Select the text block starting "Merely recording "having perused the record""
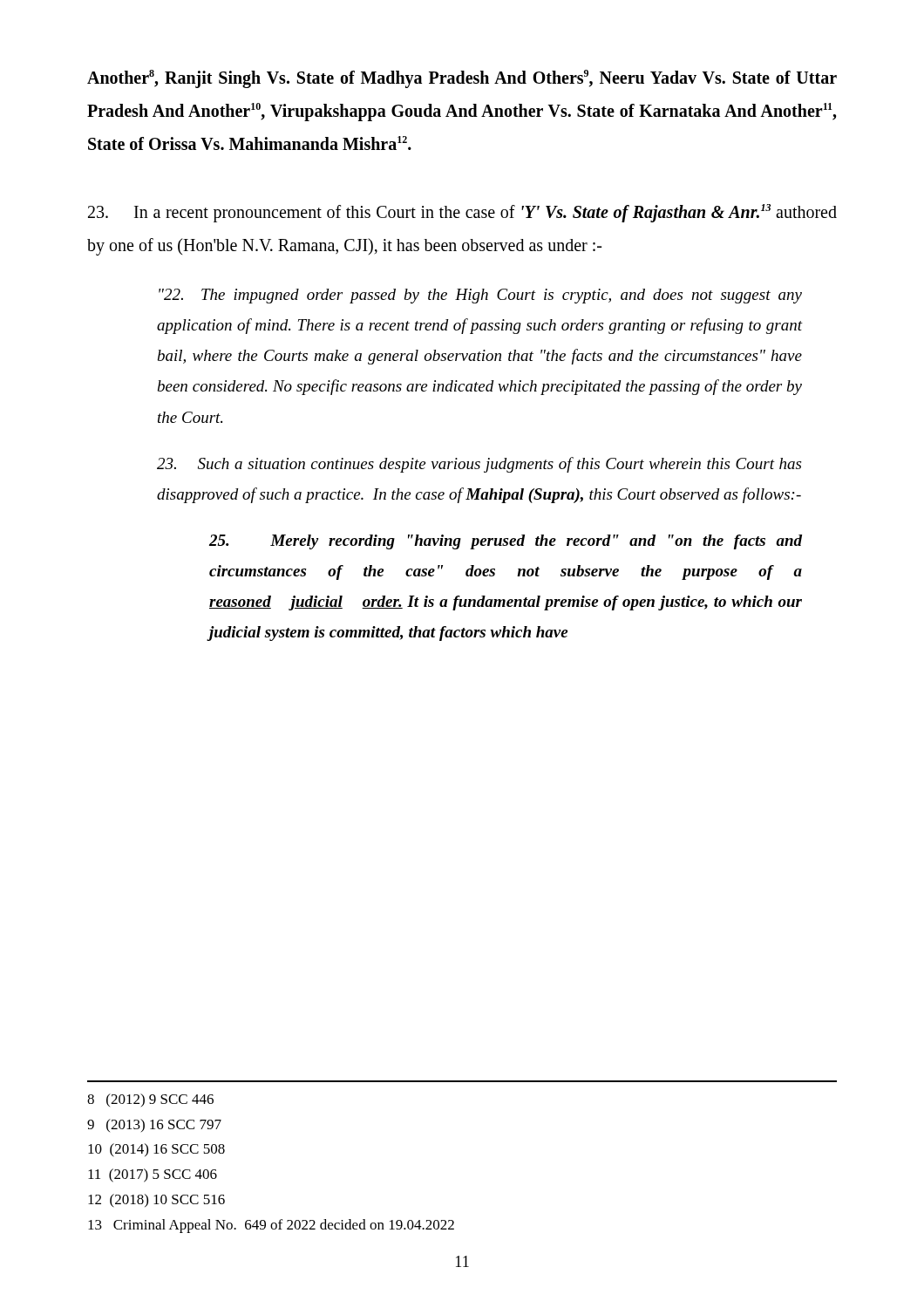 coord(506,542)
